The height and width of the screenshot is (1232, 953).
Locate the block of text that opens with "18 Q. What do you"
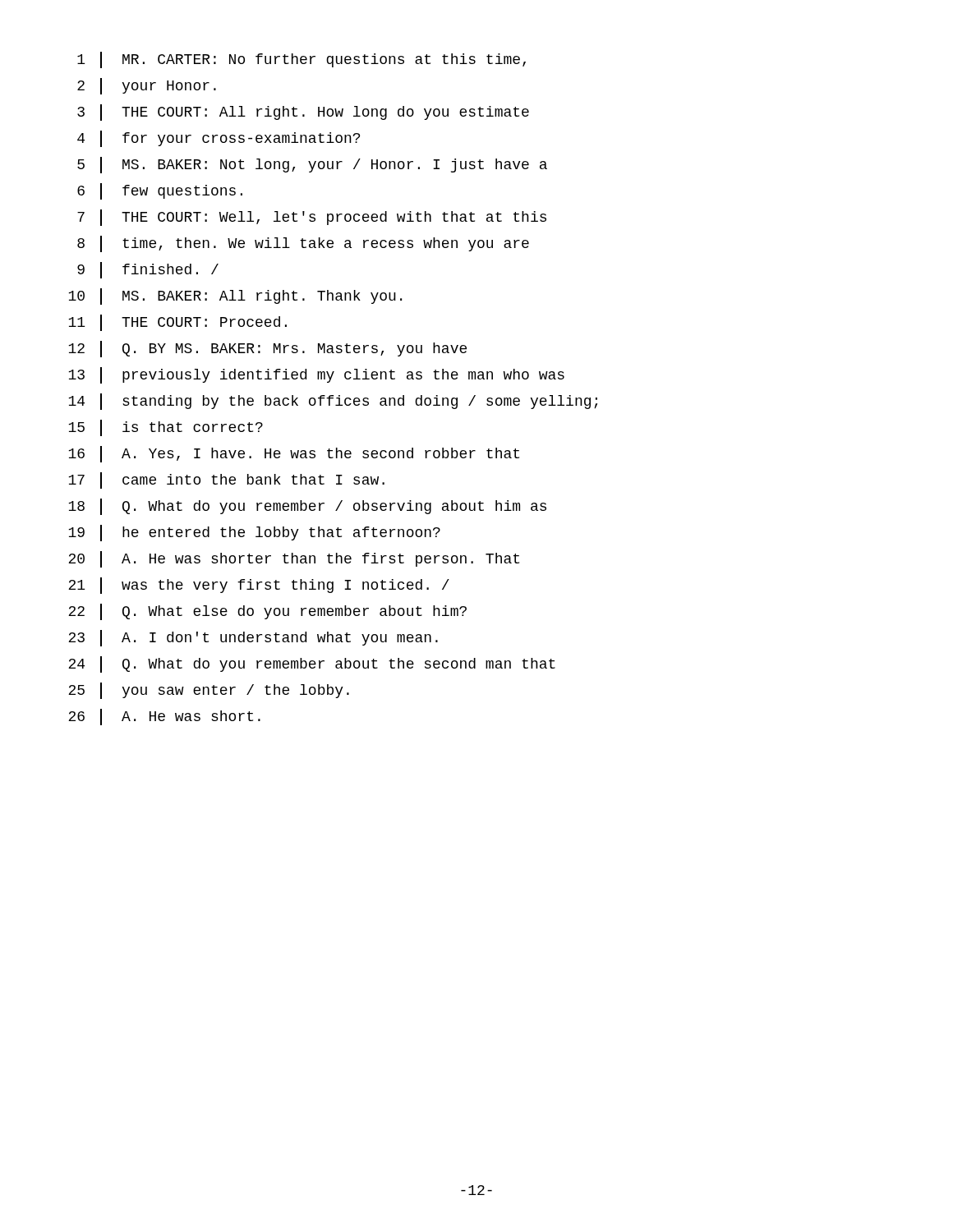pyautogui.click(x=468, y=507)
